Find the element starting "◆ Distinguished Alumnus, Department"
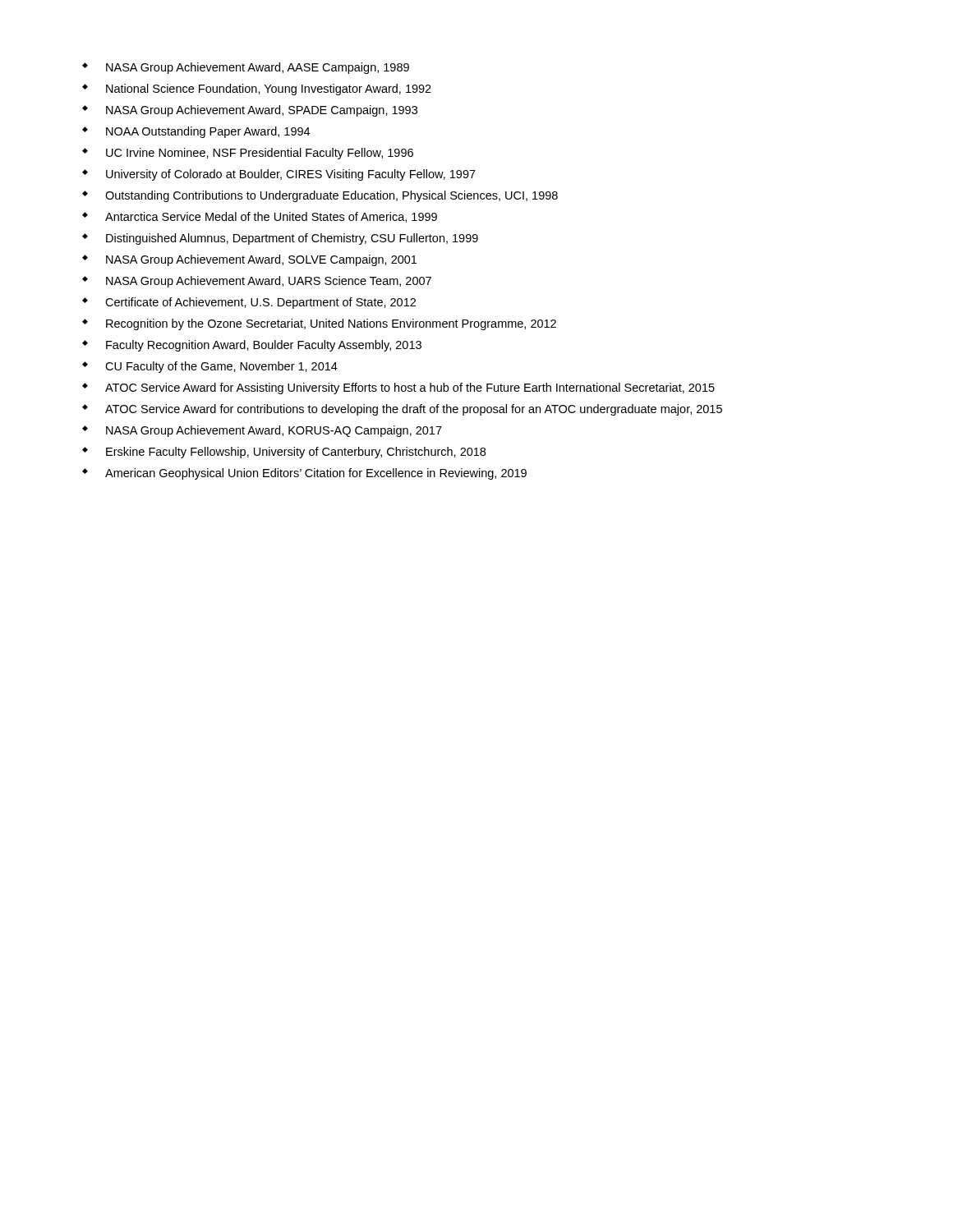Image resolution: width=953 pixels, height=1232 pixels. point(476,239)
